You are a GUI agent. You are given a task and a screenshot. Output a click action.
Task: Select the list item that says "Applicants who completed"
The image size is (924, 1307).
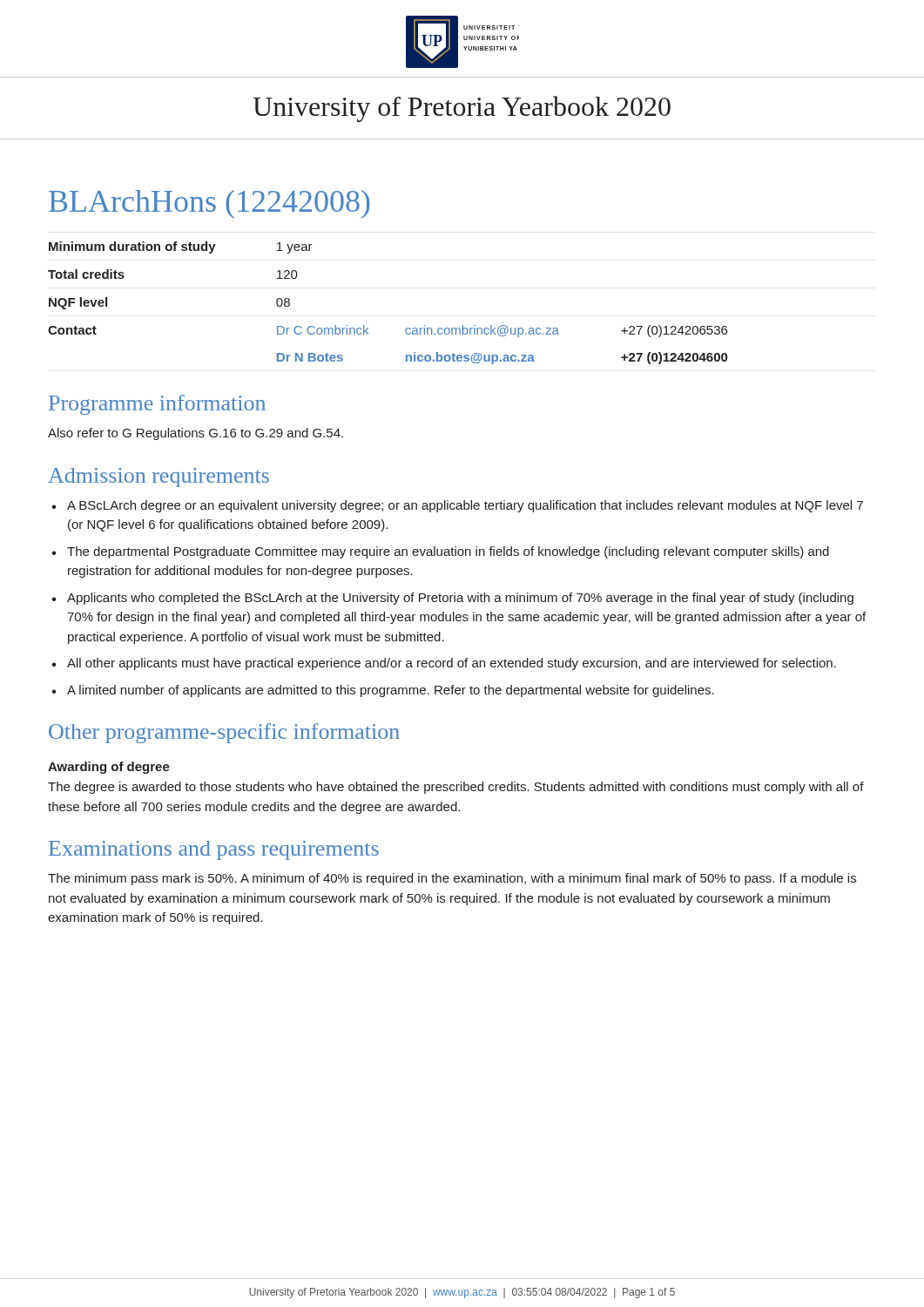point(466,616)
